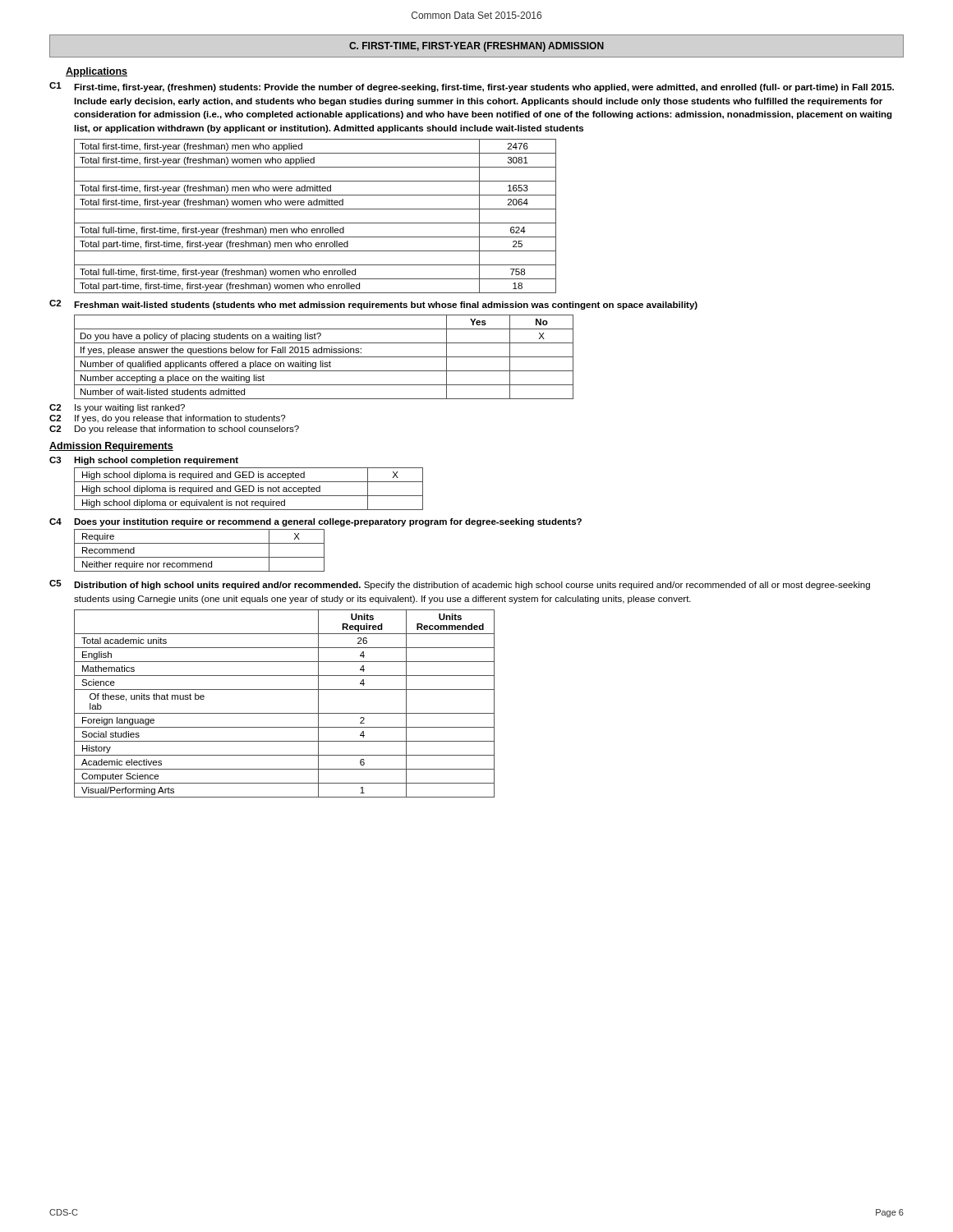Click on the text starting "Do you release that information to school"
This screenshot has height=1232, width=953.
point(187,429)
